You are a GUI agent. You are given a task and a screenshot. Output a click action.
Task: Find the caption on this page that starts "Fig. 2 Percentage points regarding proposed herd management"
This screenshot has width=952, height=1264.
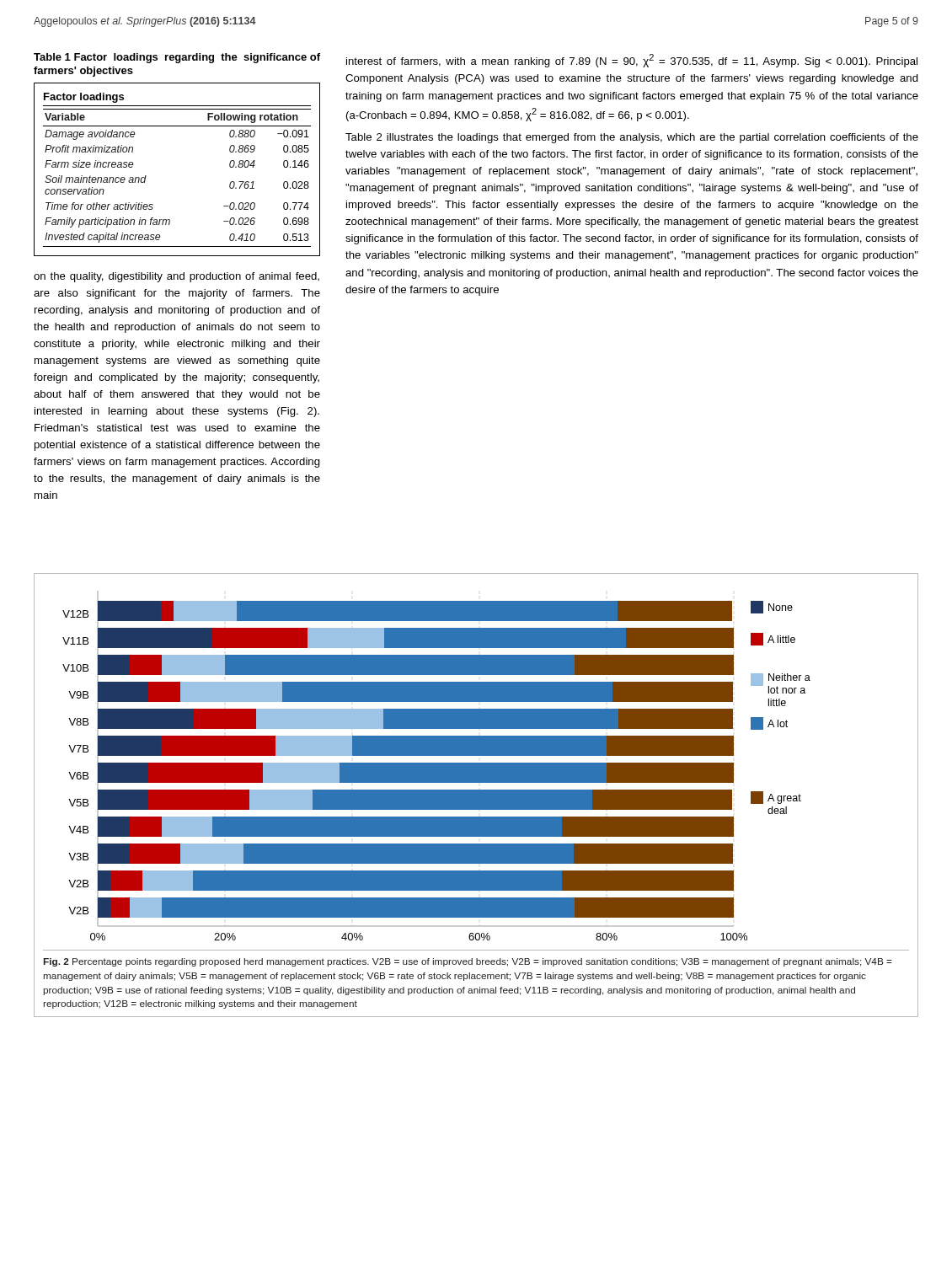(468, 983)
